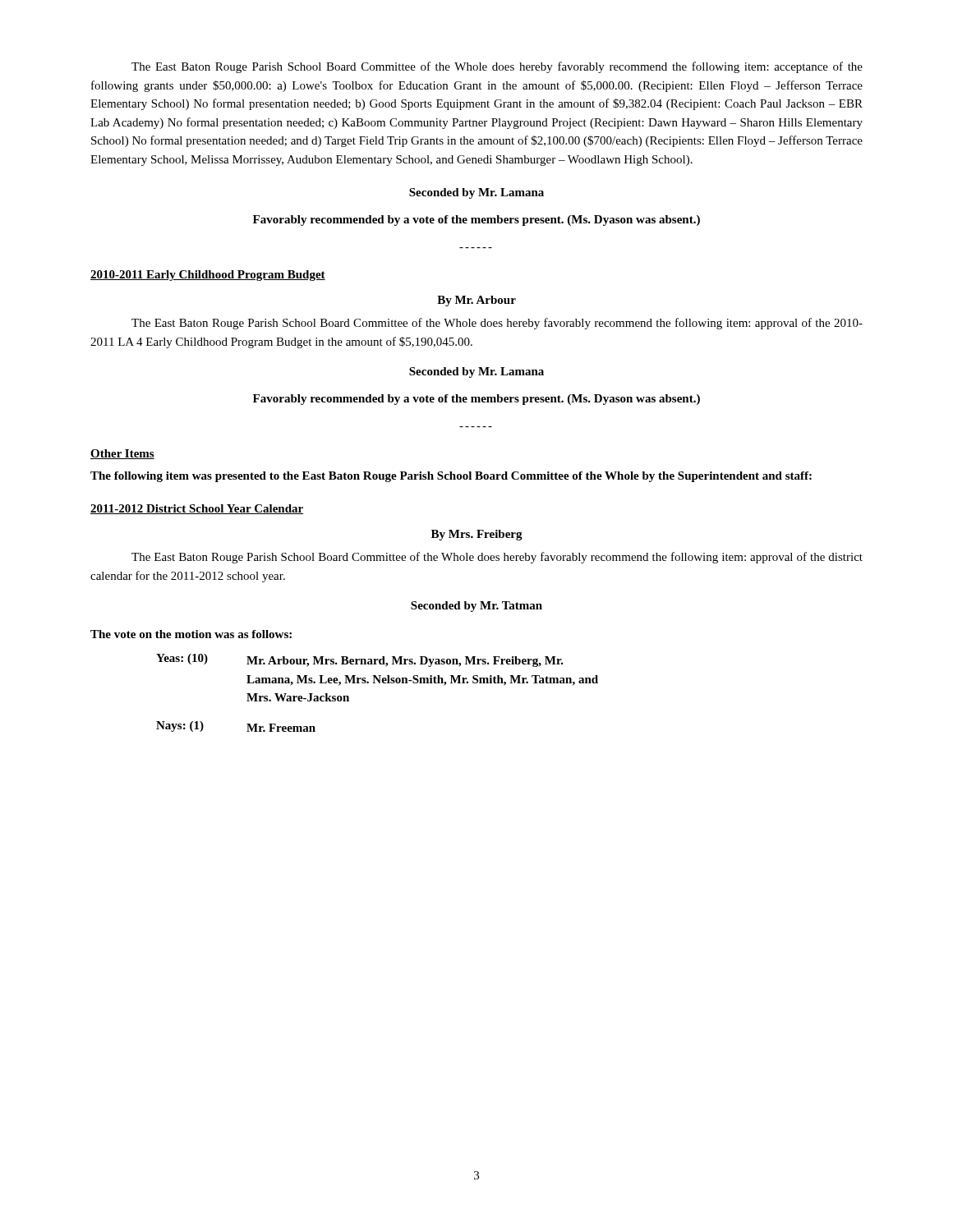Select the text that reads "By Mrs. Freiberg"
Image resolution: width=953 pixels, height=1232 pixels.
(x=476, y=533)
